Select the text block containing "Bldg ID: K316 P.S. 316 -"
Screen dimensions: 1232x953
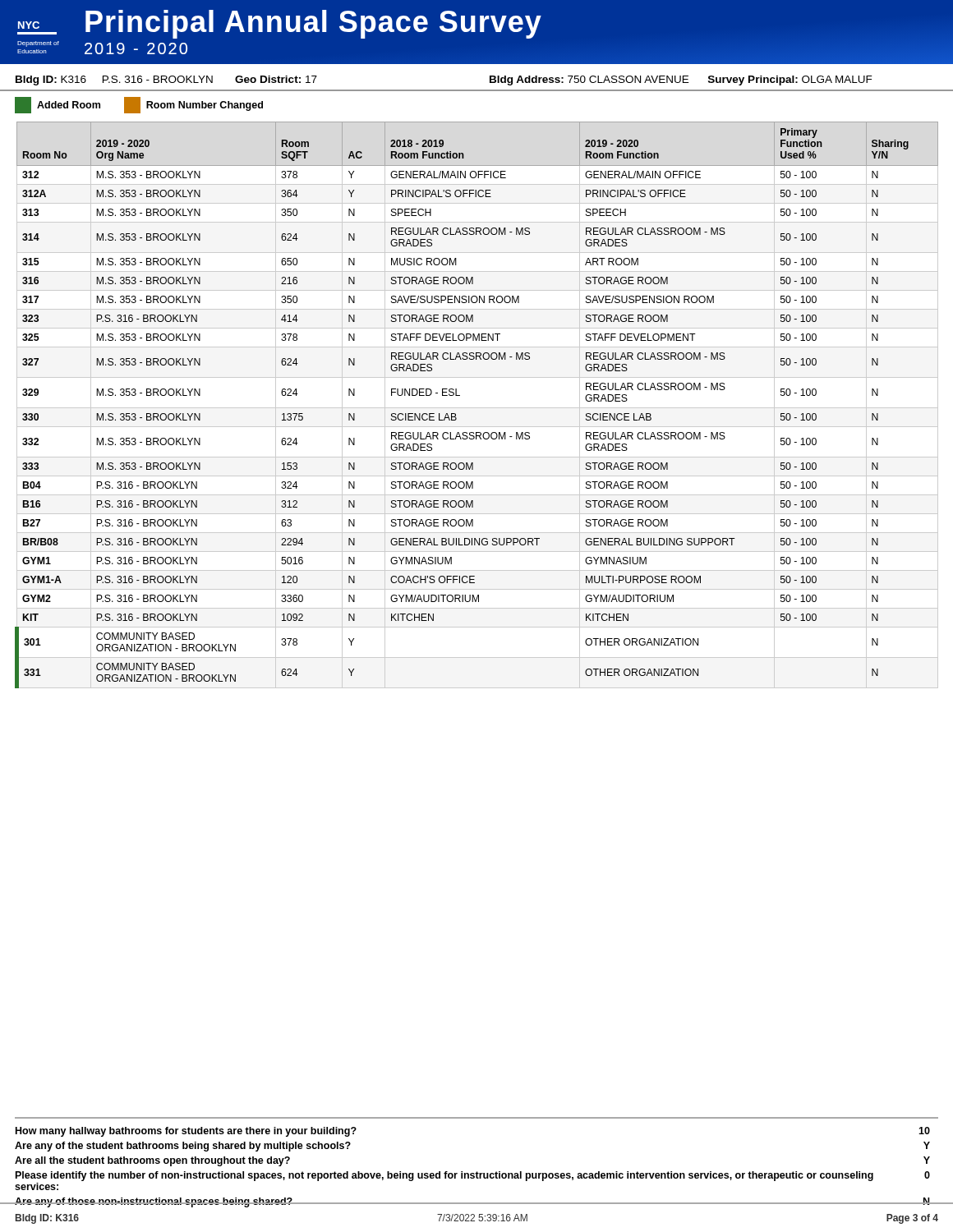point(166,79)
